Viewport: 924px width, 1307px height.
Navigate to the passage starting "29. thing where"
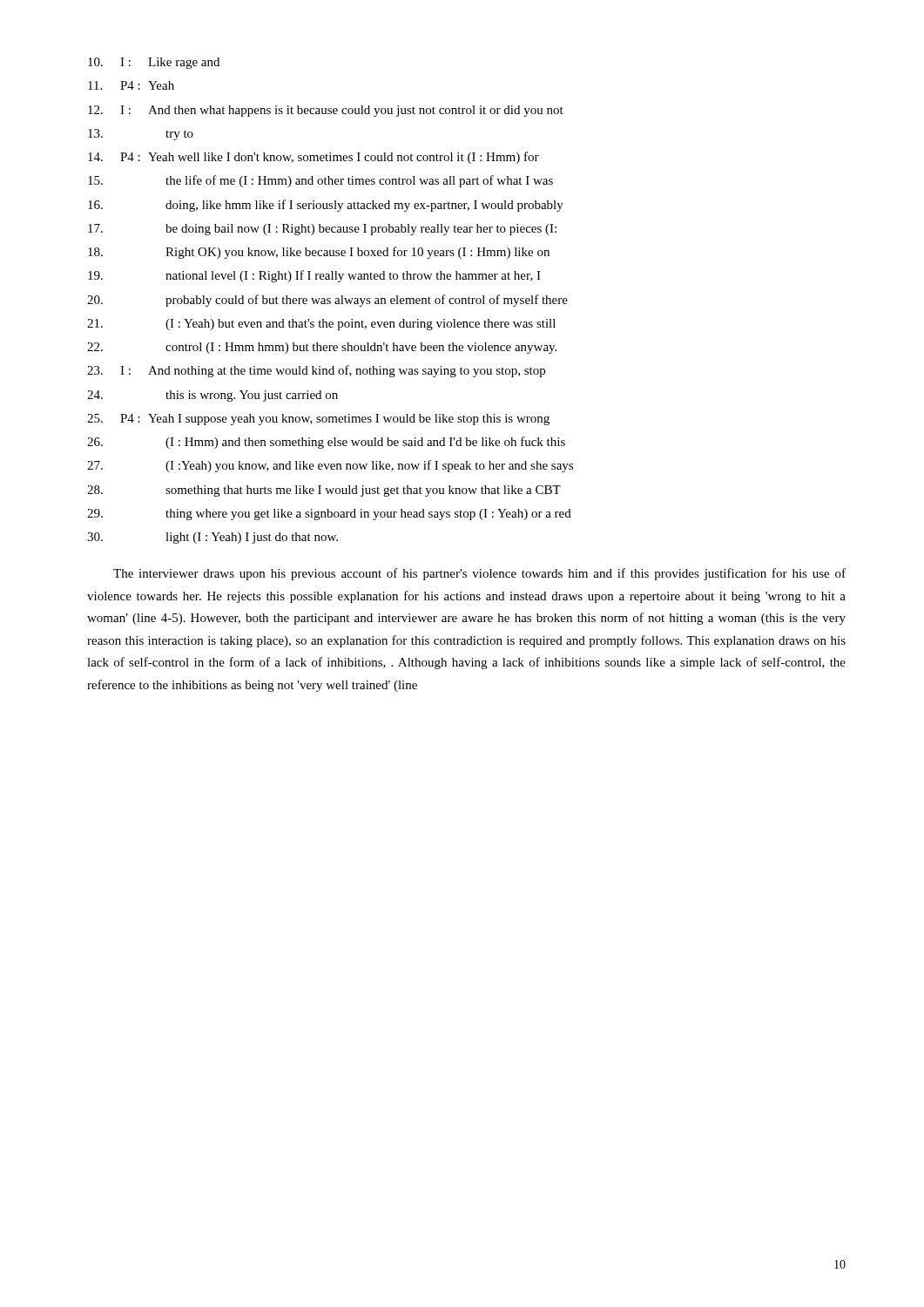466,514
